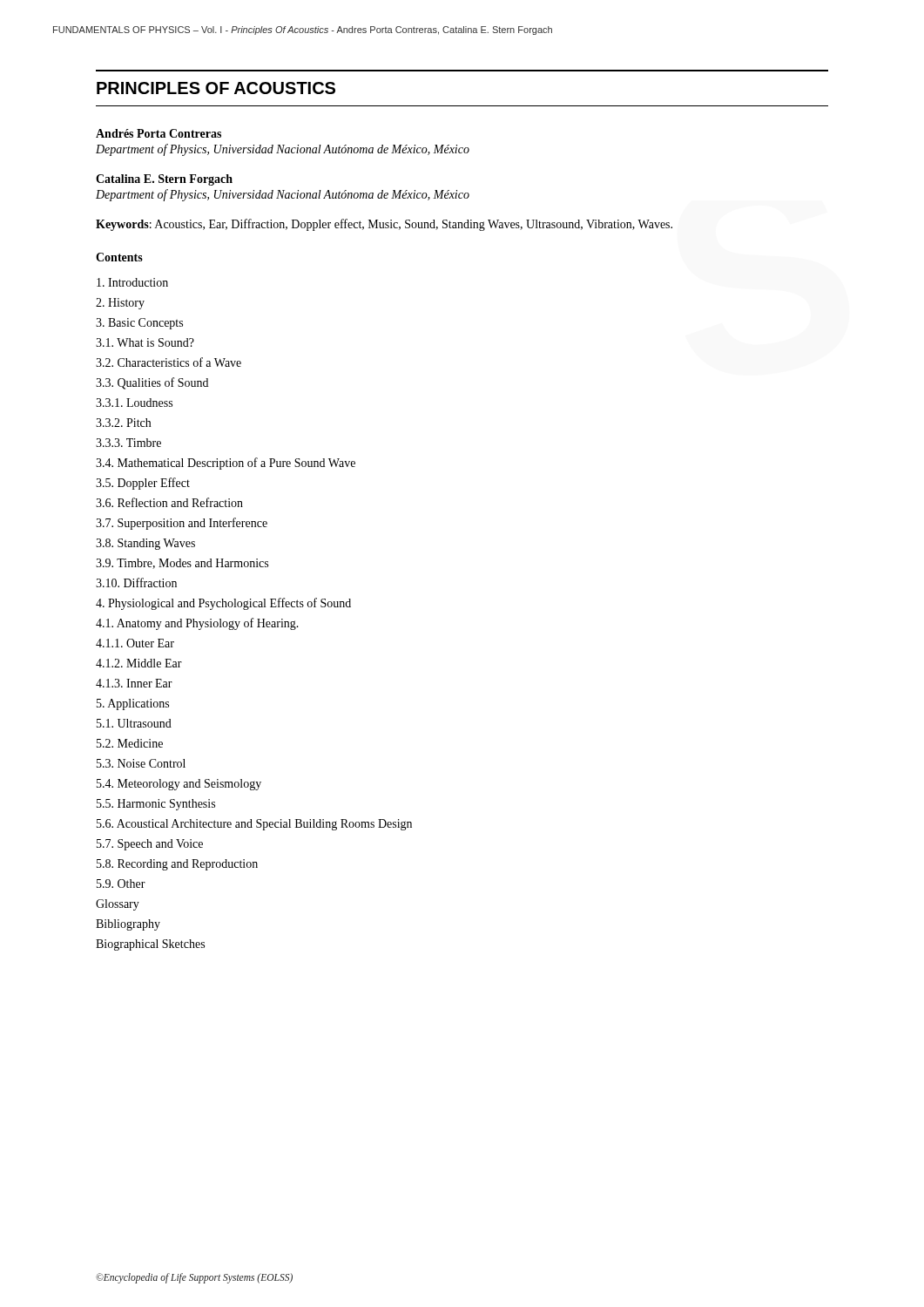
Task: Locate the list item that reads "3.1. What is Sound?"
Action: point(145,343)
